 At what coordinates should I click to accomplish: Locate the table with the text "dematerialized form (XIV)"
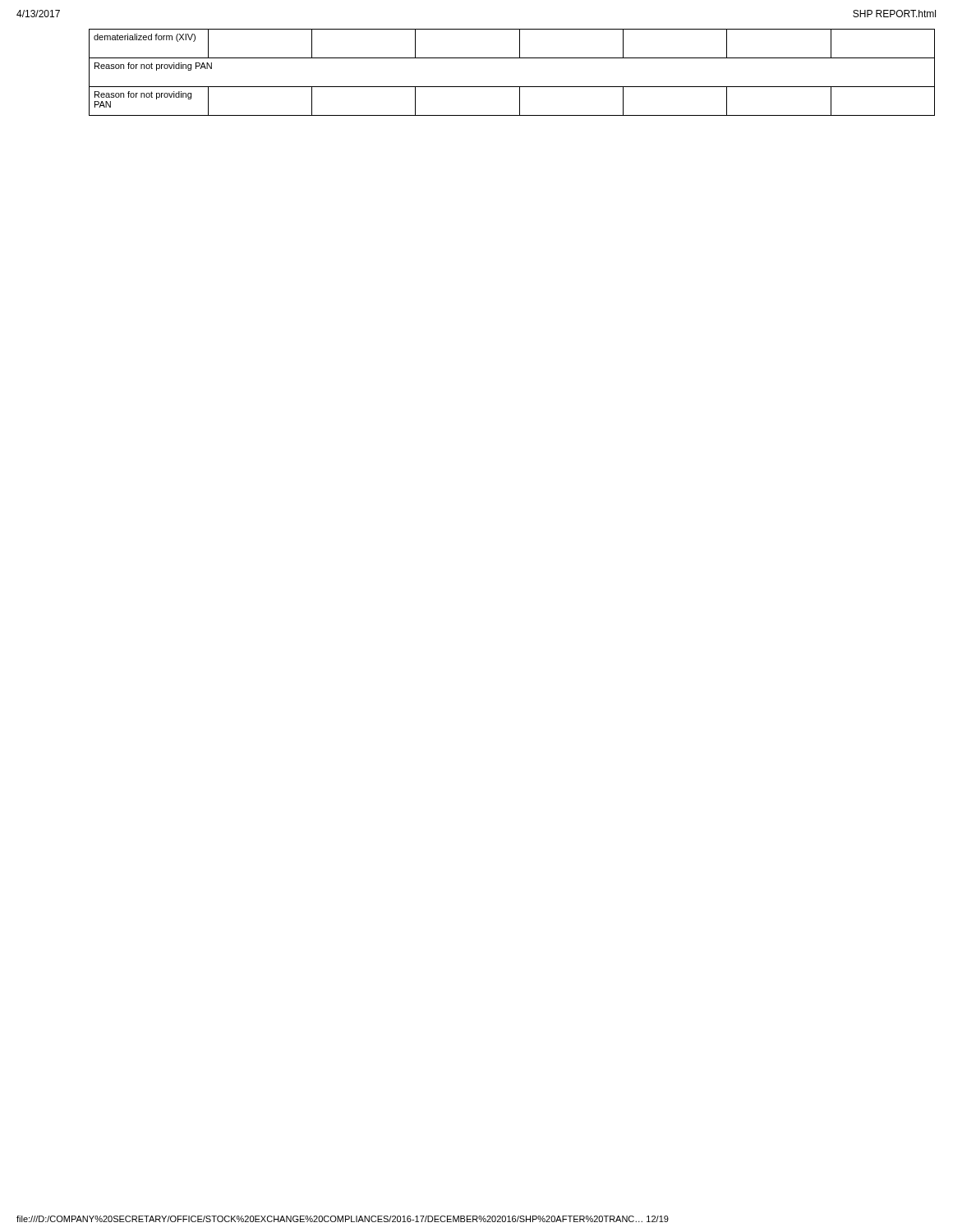tap(512, 72)
